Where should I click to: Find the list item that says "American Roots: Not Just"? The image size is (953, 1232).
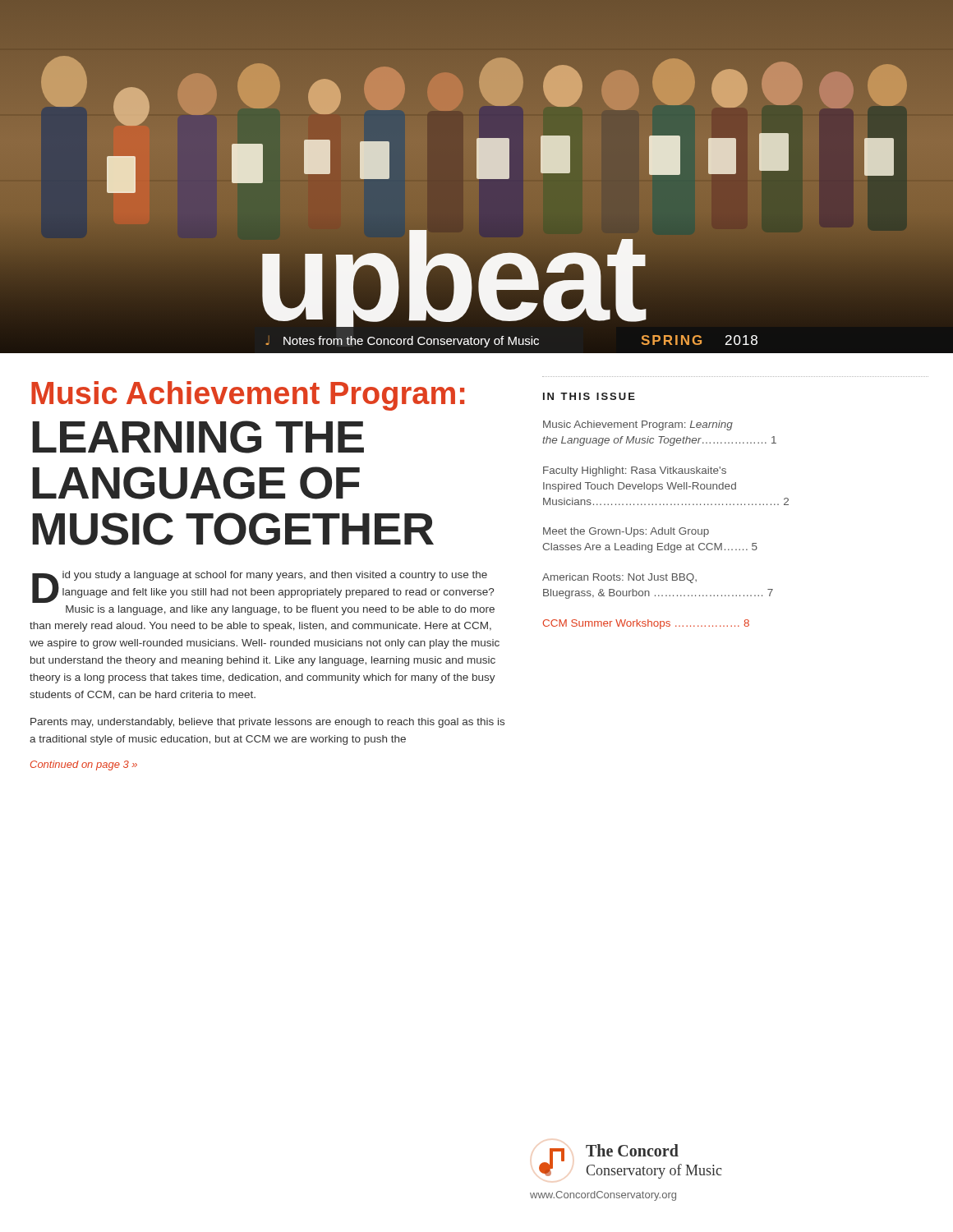pyautogui.click(x=735, y=586)
